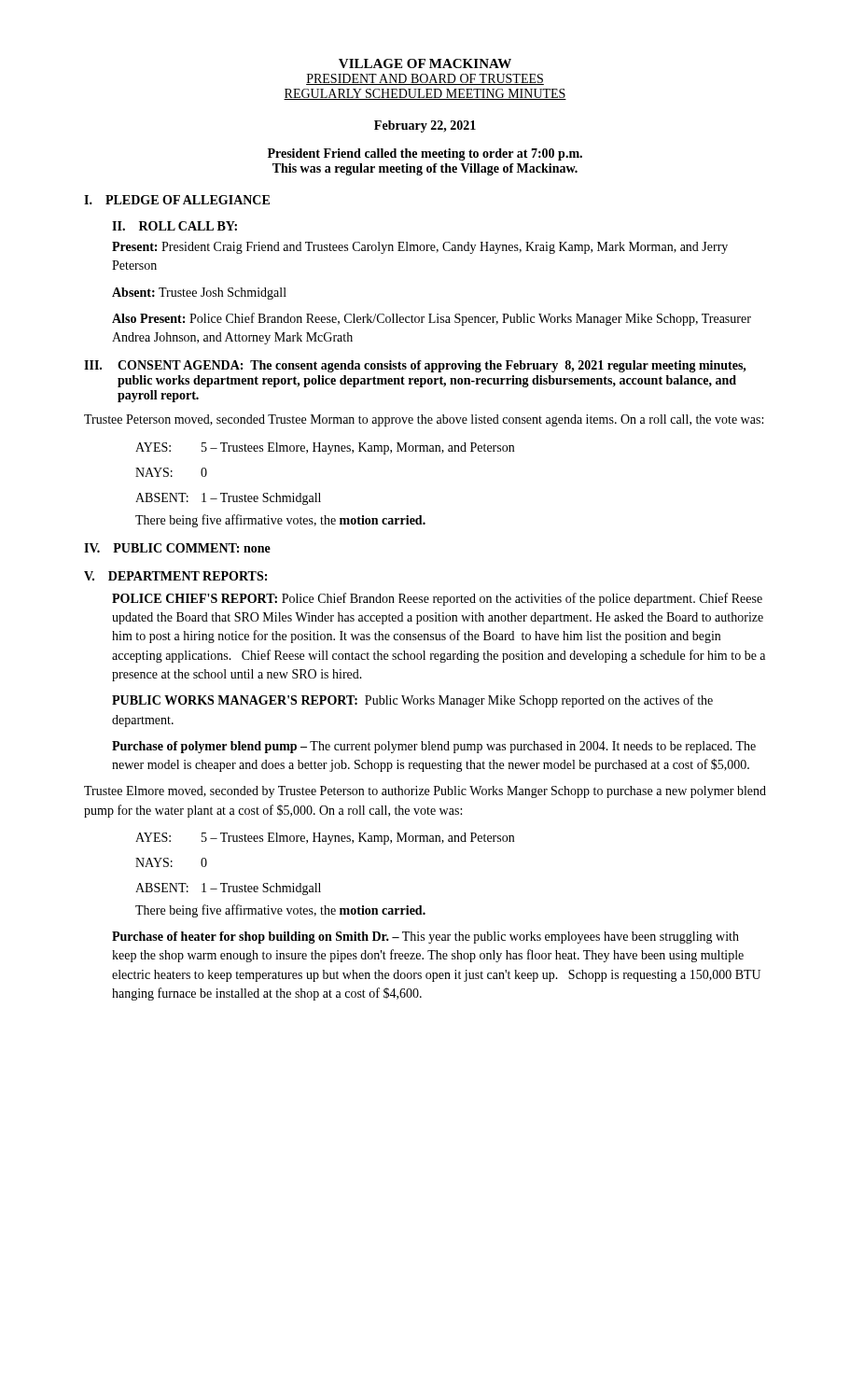Screen dimensions: 1400x850
Task: Select the section header containing "I. PLEDGE OF ALLEGIANCE"
Action: point(177,200)
